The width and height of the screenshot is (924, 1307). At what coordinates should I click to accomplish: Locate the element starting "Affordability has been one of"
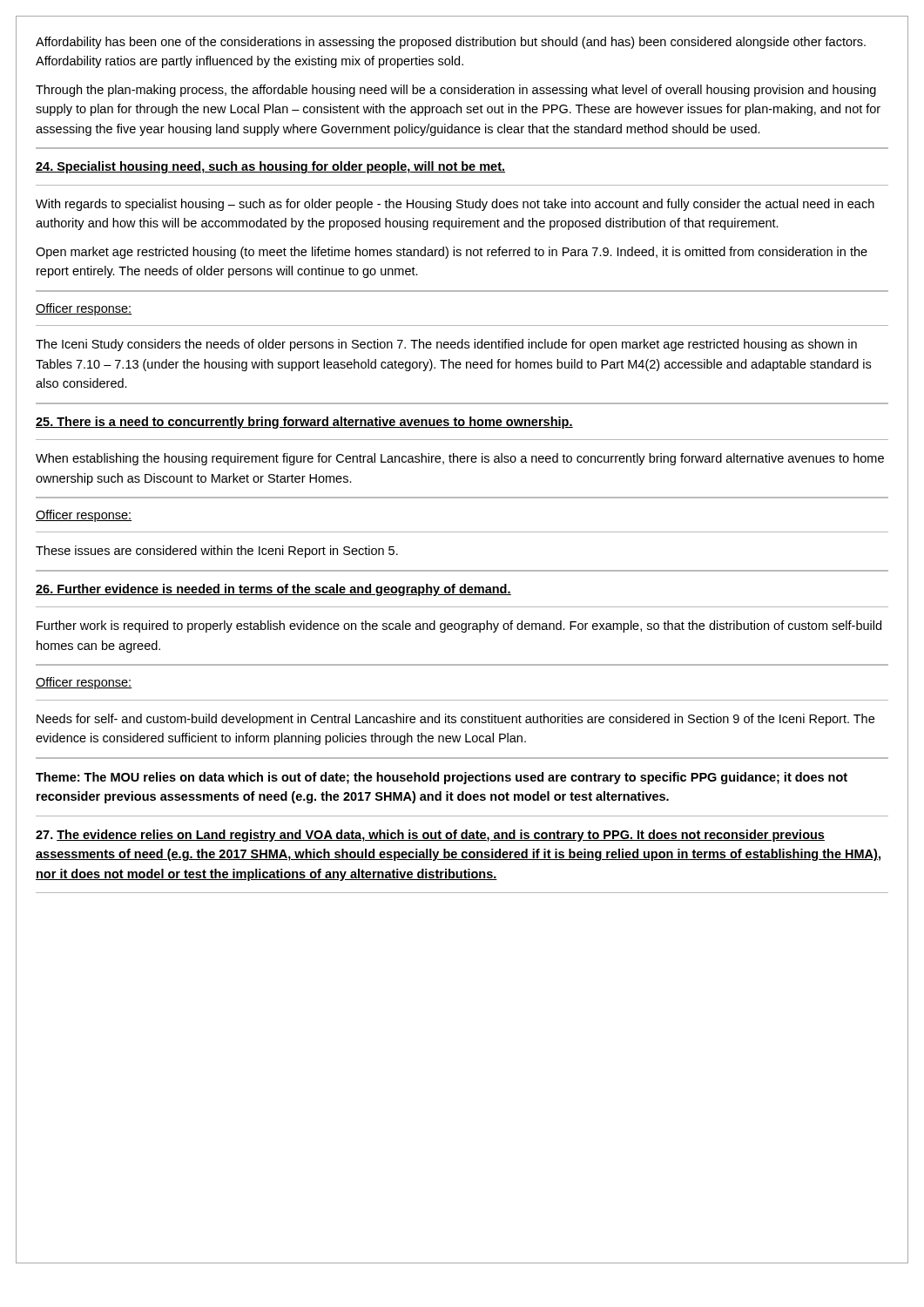coord(462,86)
